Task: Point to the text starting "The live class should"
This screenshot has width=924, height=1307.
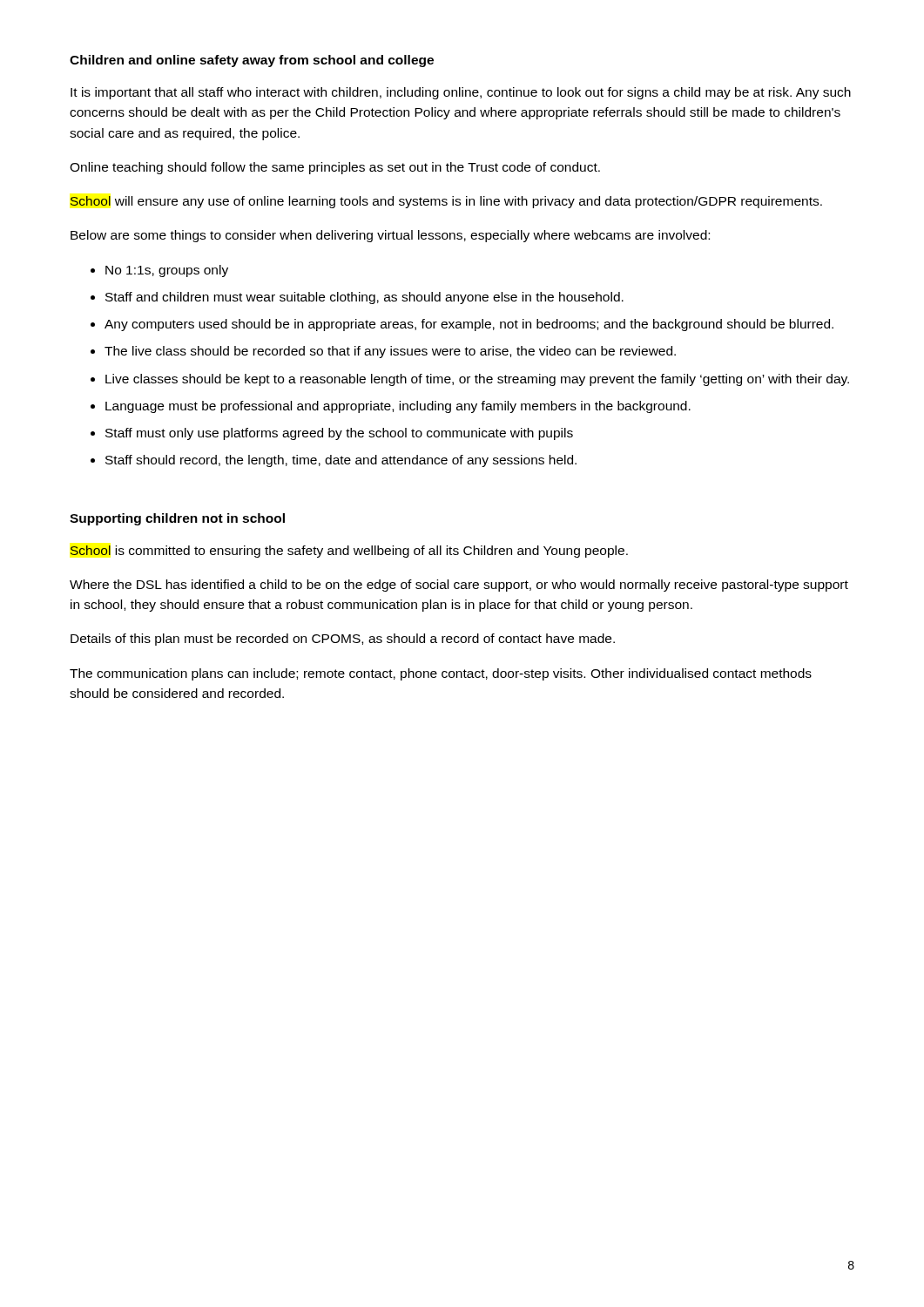Action: [x=391, y=351]
